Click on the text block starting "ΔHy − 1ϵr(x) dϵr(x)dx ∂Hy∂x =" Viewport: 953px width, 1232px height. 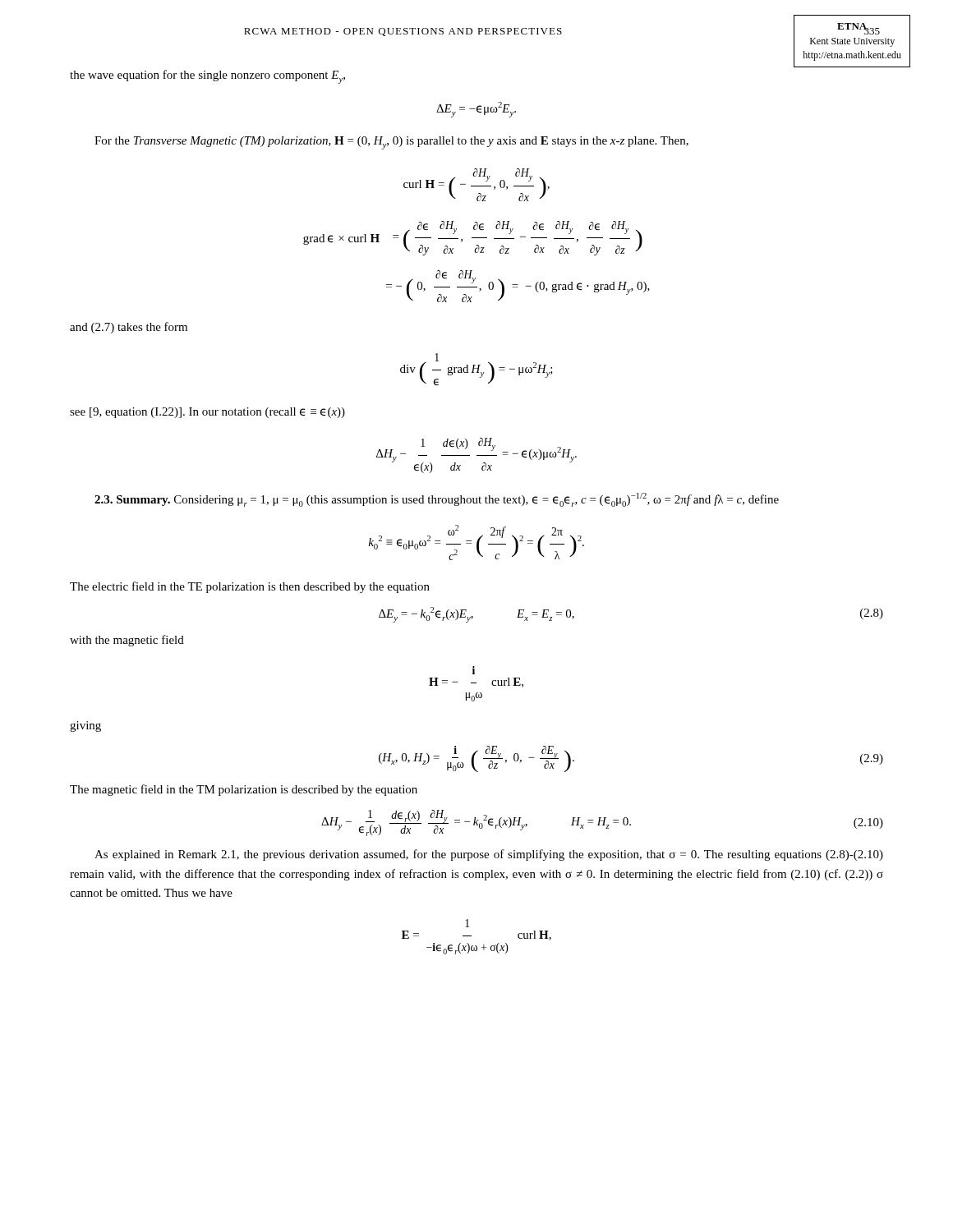[x=602, y=823]
